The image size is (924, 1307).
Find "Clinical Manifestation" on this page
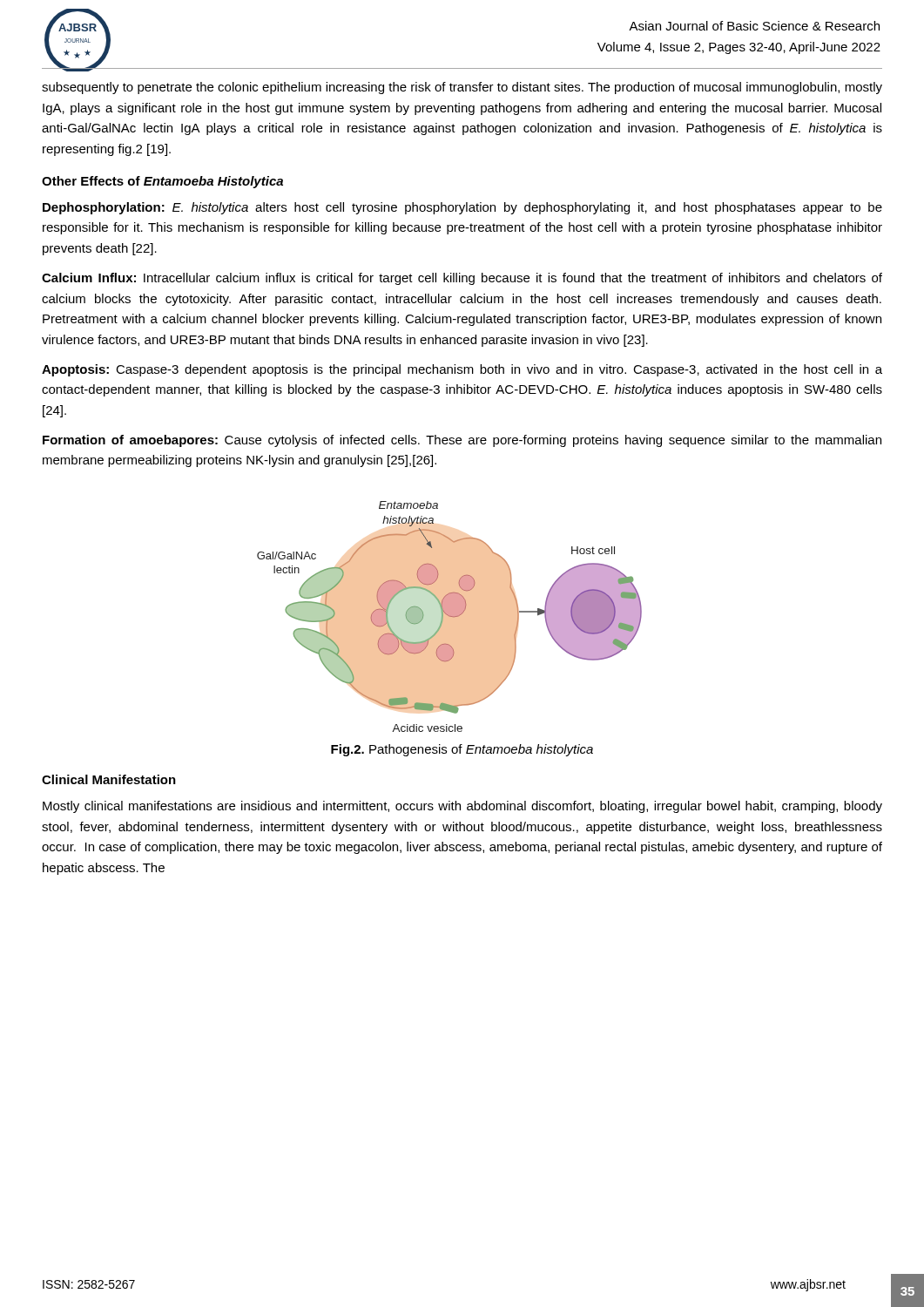click(109, 779)
